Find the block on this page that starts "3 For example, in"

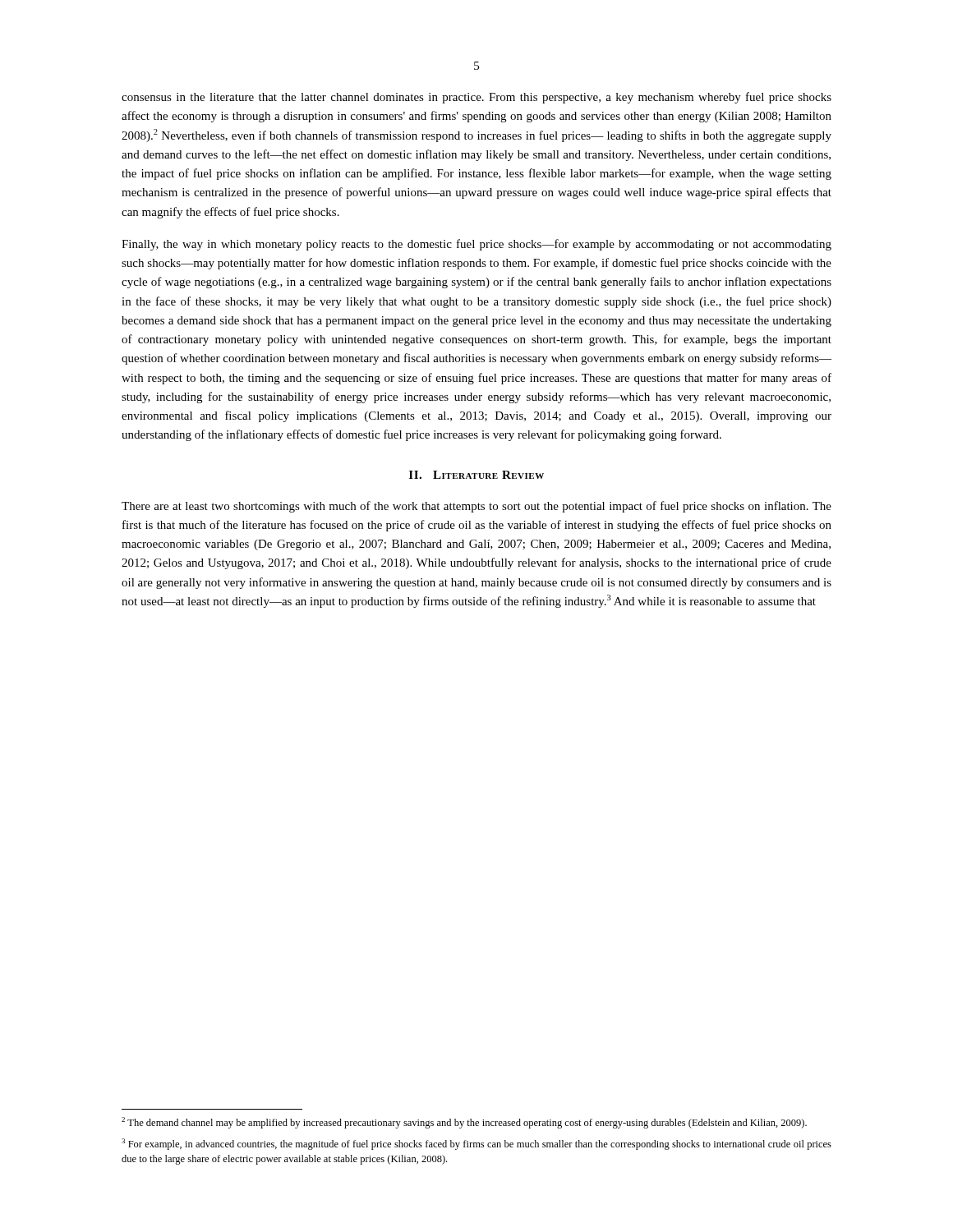point(476,1151)
